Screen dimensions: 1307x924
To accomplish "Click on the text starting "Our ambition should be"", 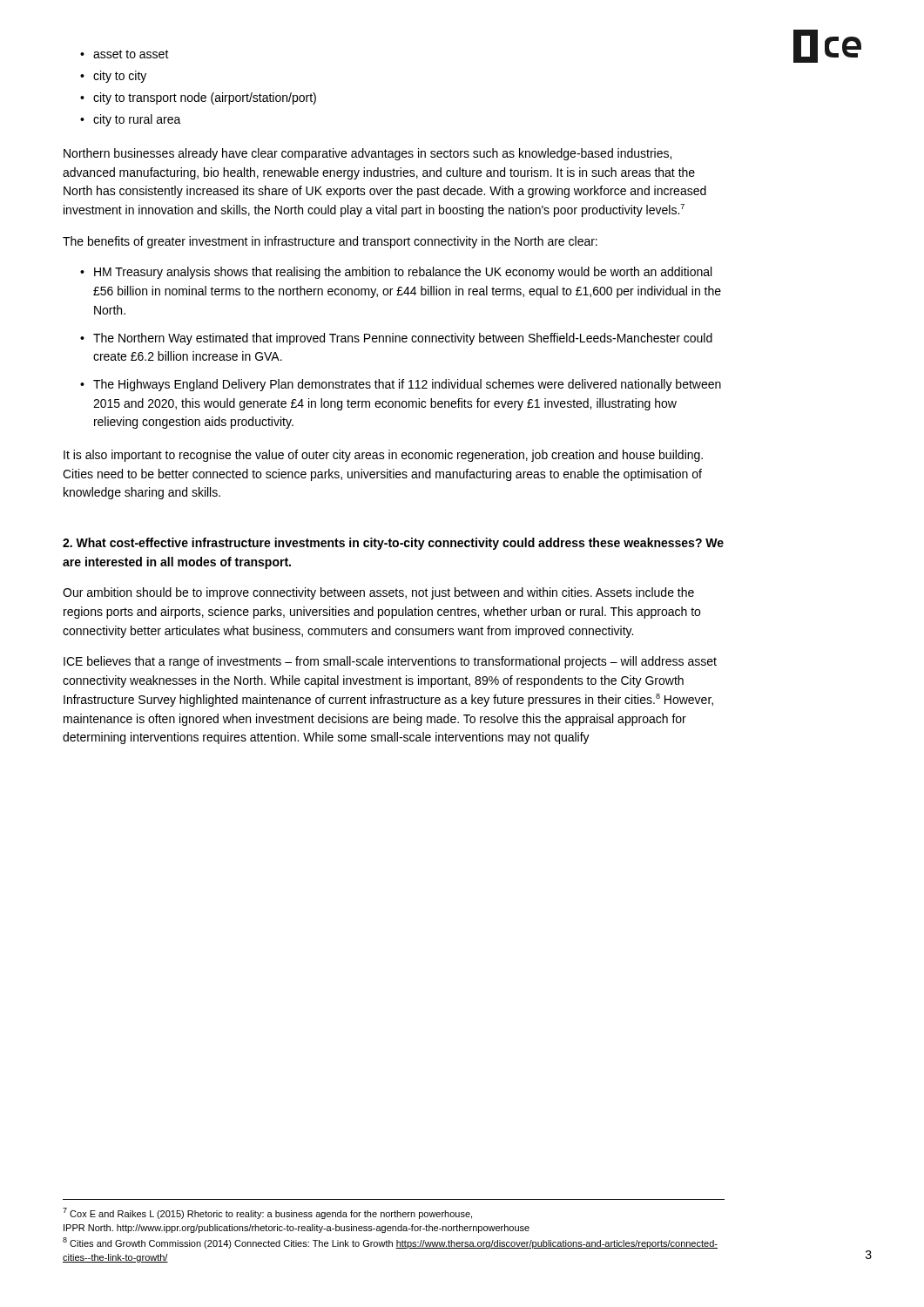I will 382,612.
